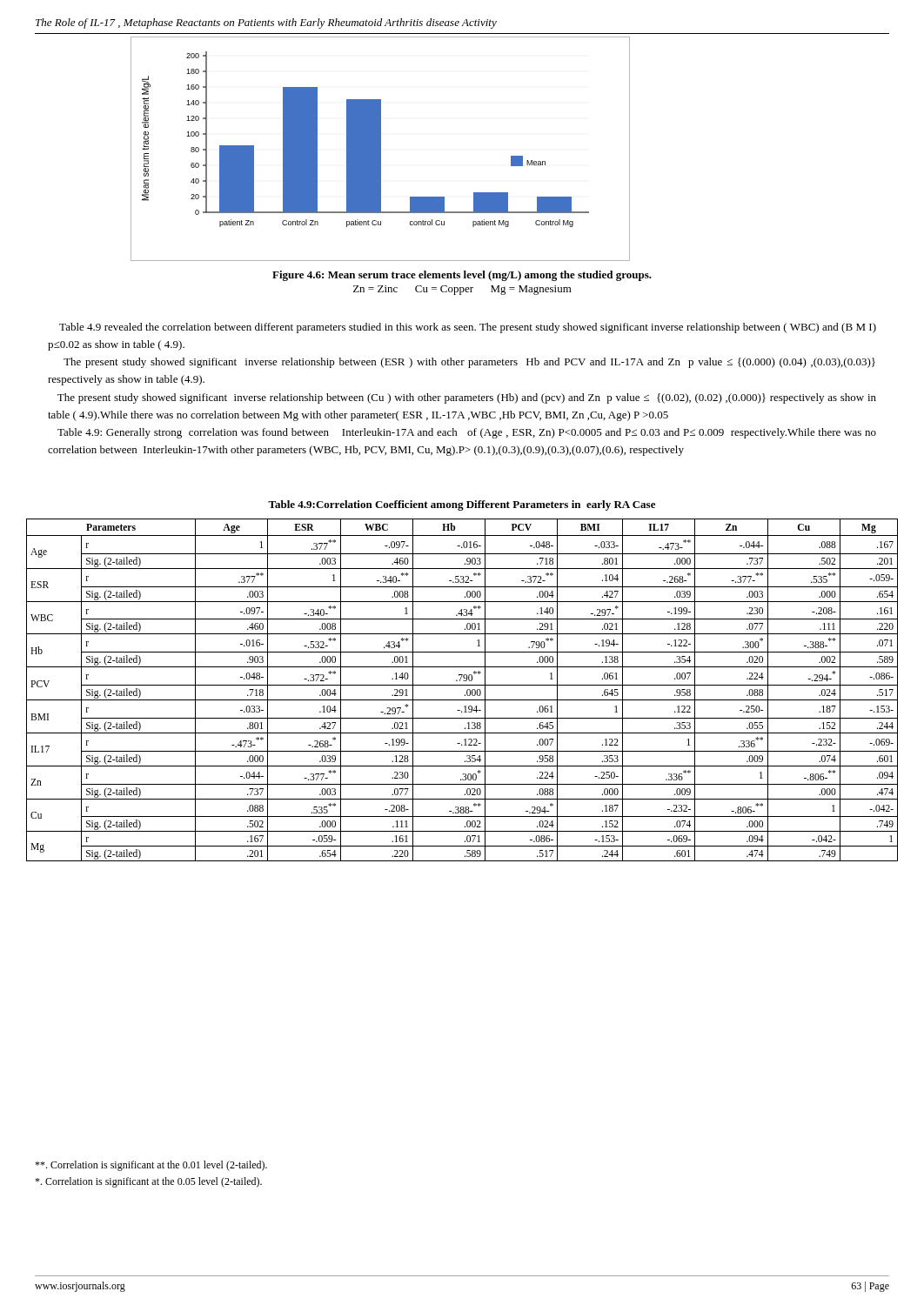Click the table

[462, 690]
